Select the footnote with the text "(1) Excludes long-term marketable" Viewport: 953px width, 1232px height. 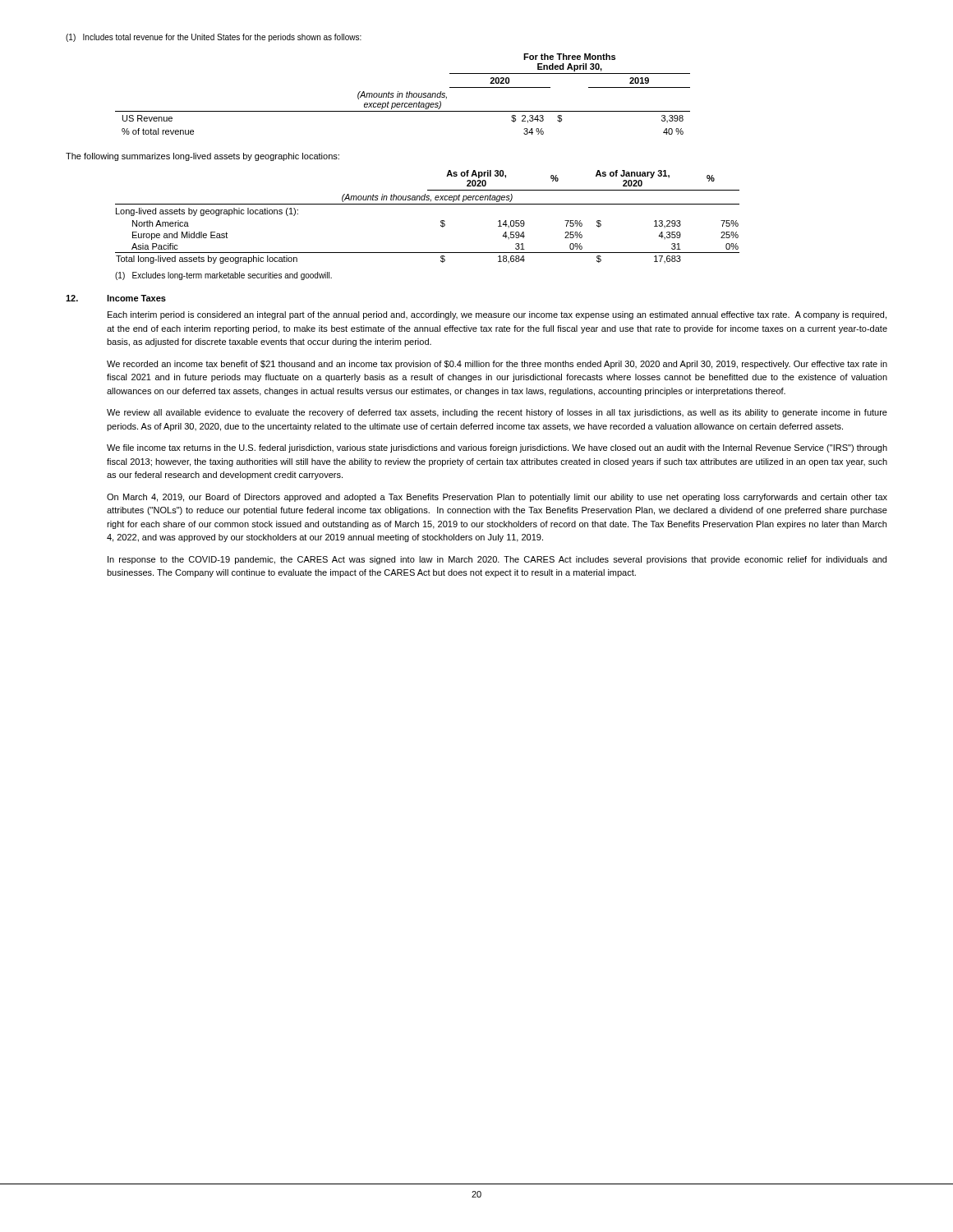coord(224,276)
